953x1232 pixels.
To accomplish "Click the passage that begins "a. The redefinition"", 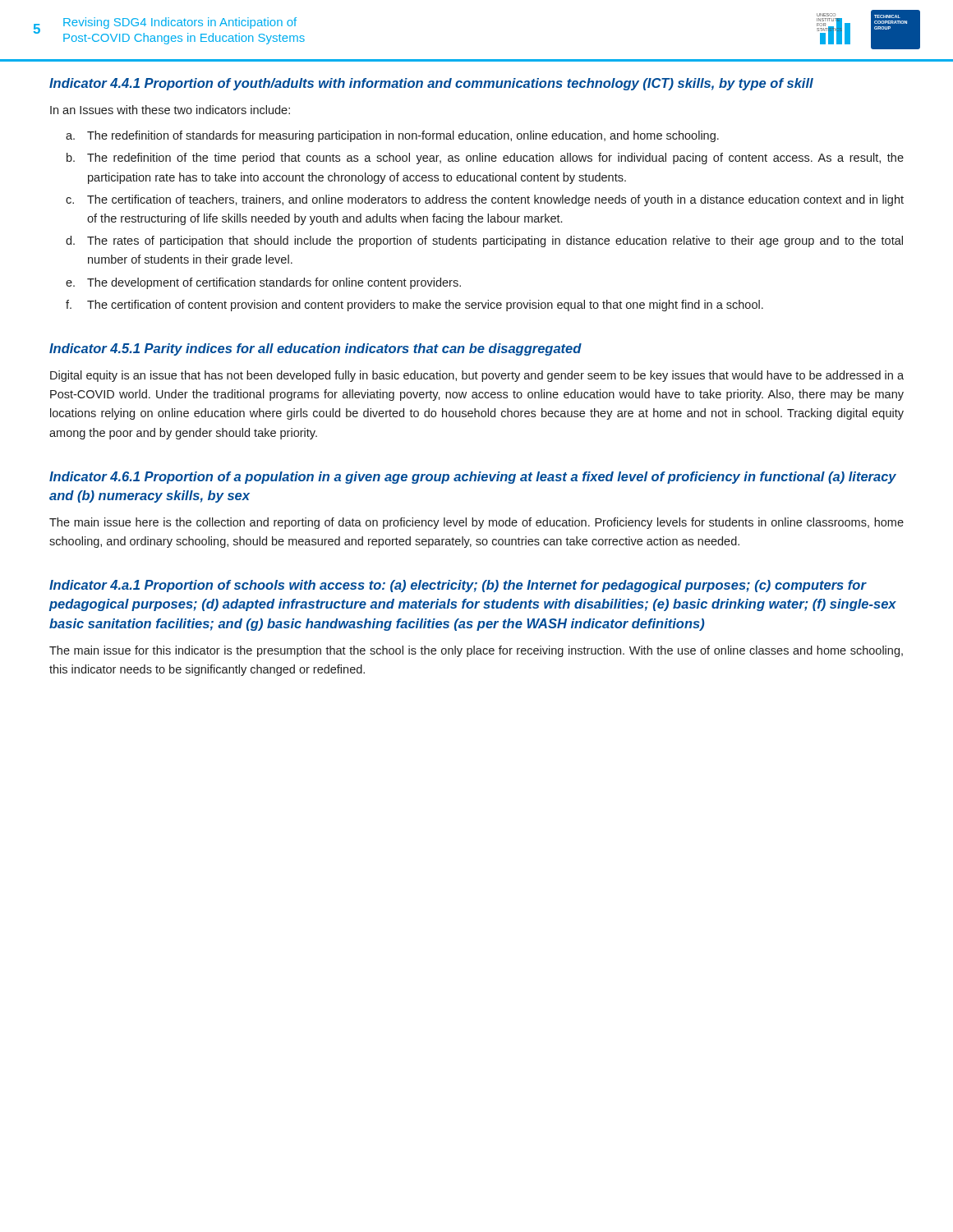I will (393, 136).
